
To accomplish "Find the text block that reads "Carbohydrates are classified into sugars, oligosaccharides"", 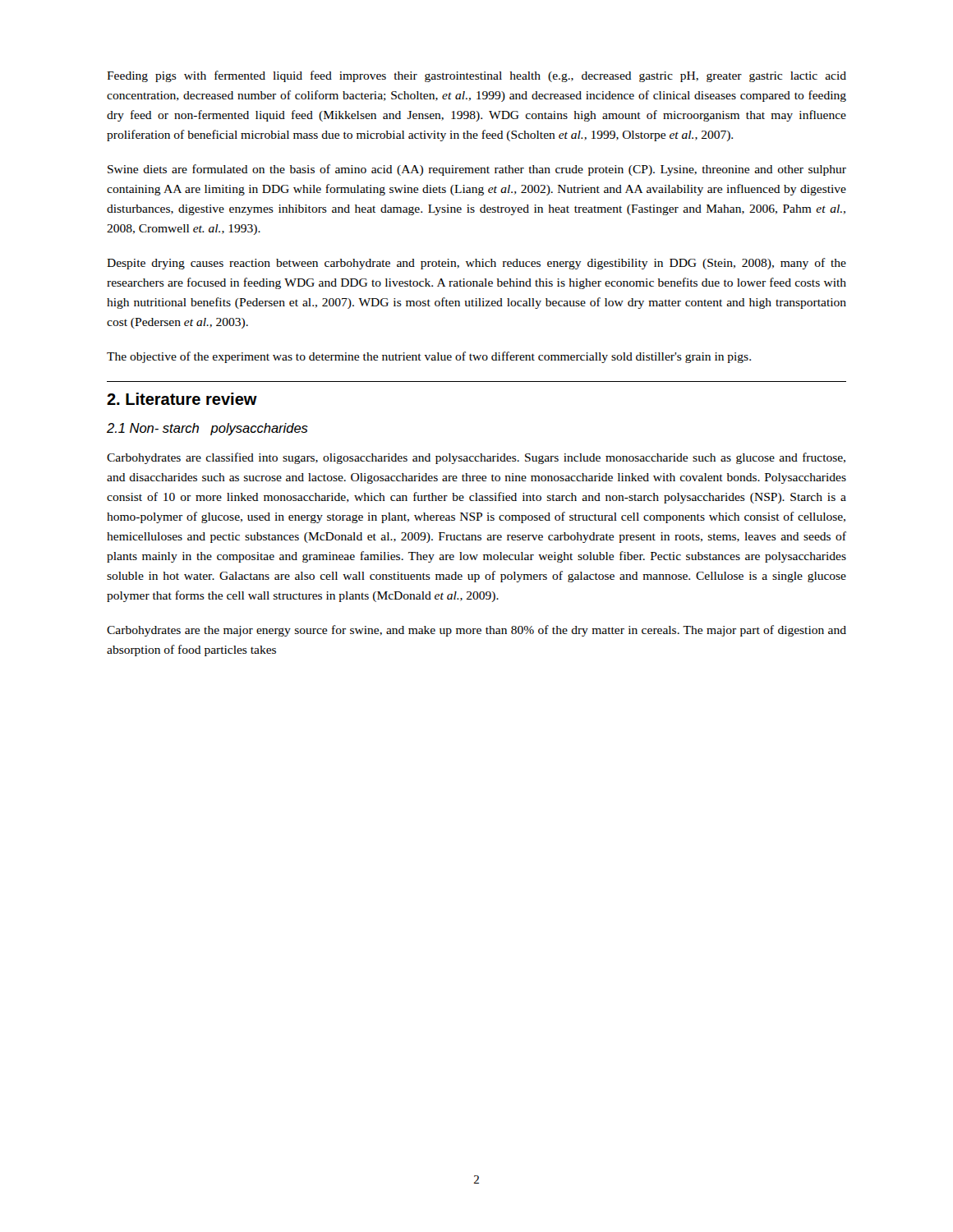I will pyautogui.click(x=476, y=527).
